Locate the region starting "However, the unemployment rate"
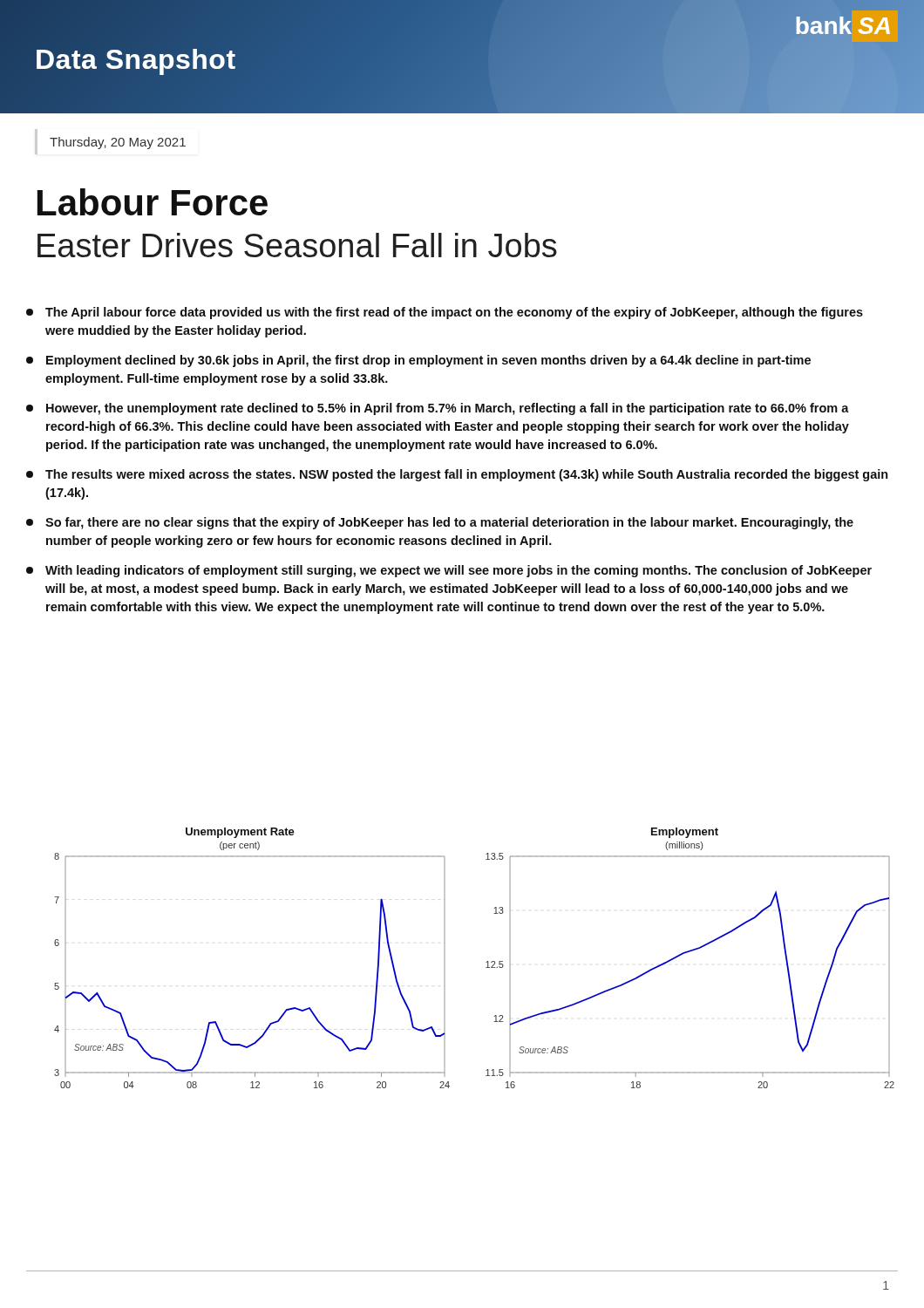 (x=458, y=427)
